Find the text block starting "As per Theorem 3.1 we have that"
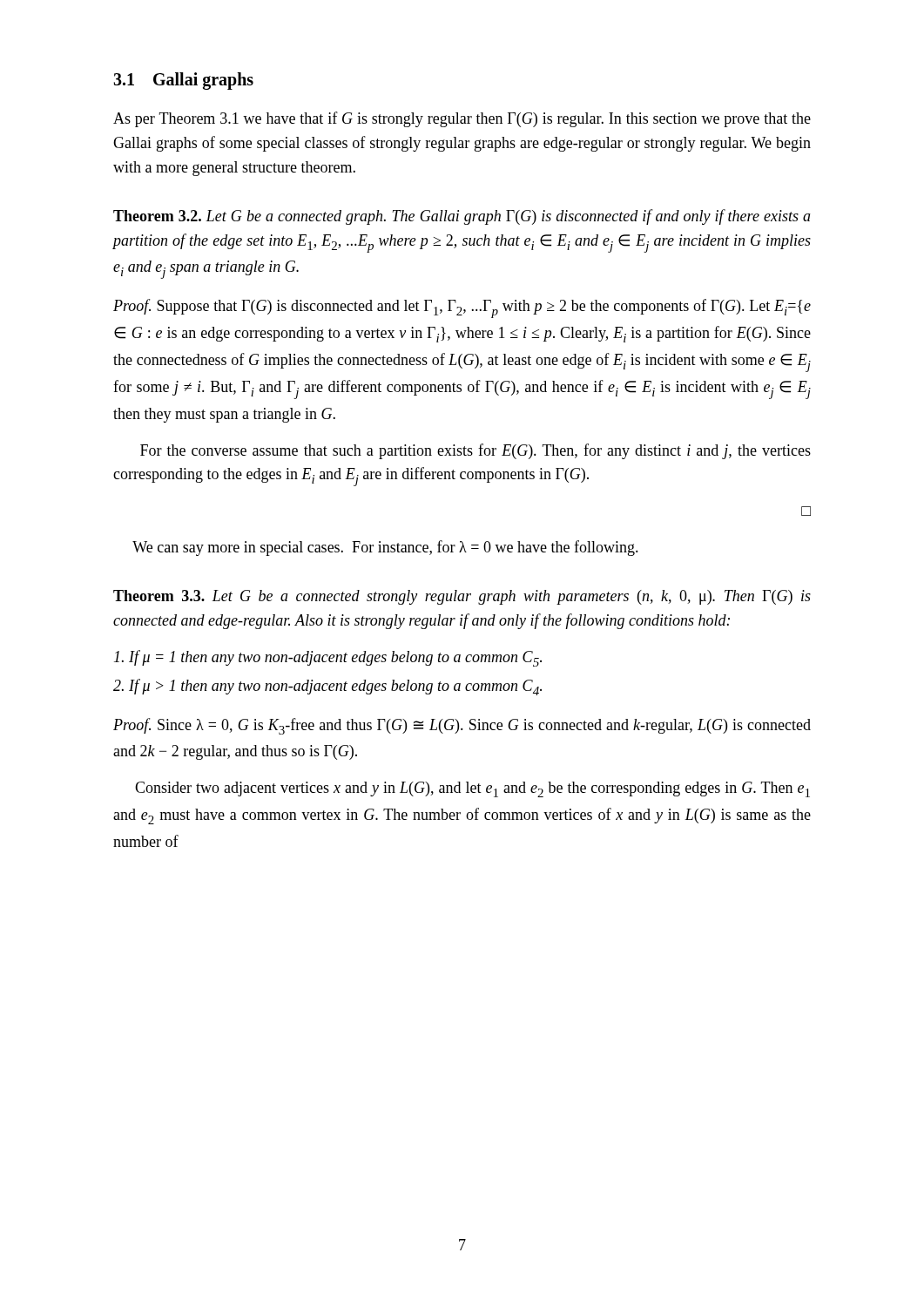Image resolution: width=924 pixels, height=1307 pixels. pyautogui.click(x=462, y=143)
